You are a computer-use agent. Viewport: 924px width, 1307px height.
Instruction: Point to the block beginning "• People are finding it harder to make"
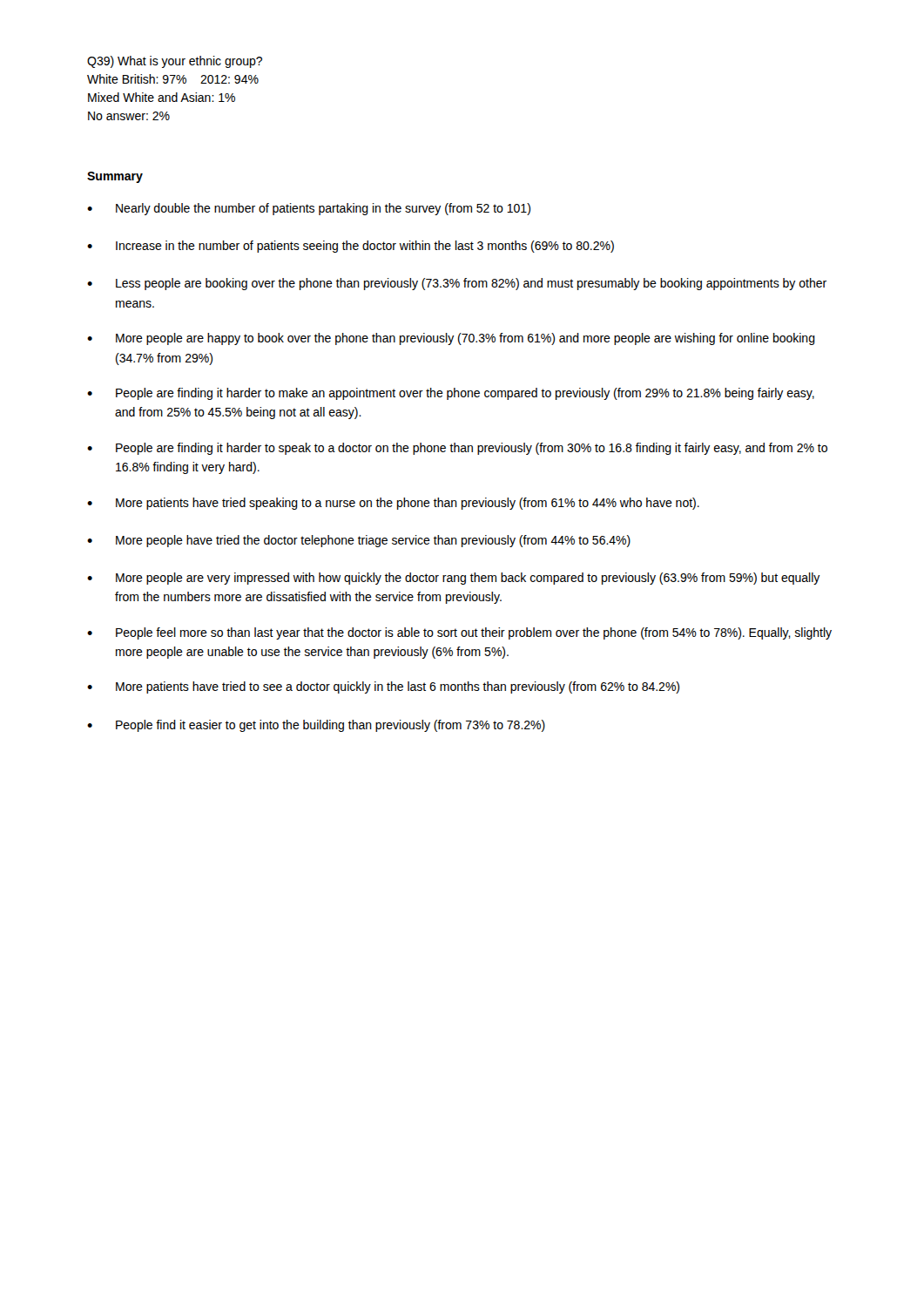[462, 403]
